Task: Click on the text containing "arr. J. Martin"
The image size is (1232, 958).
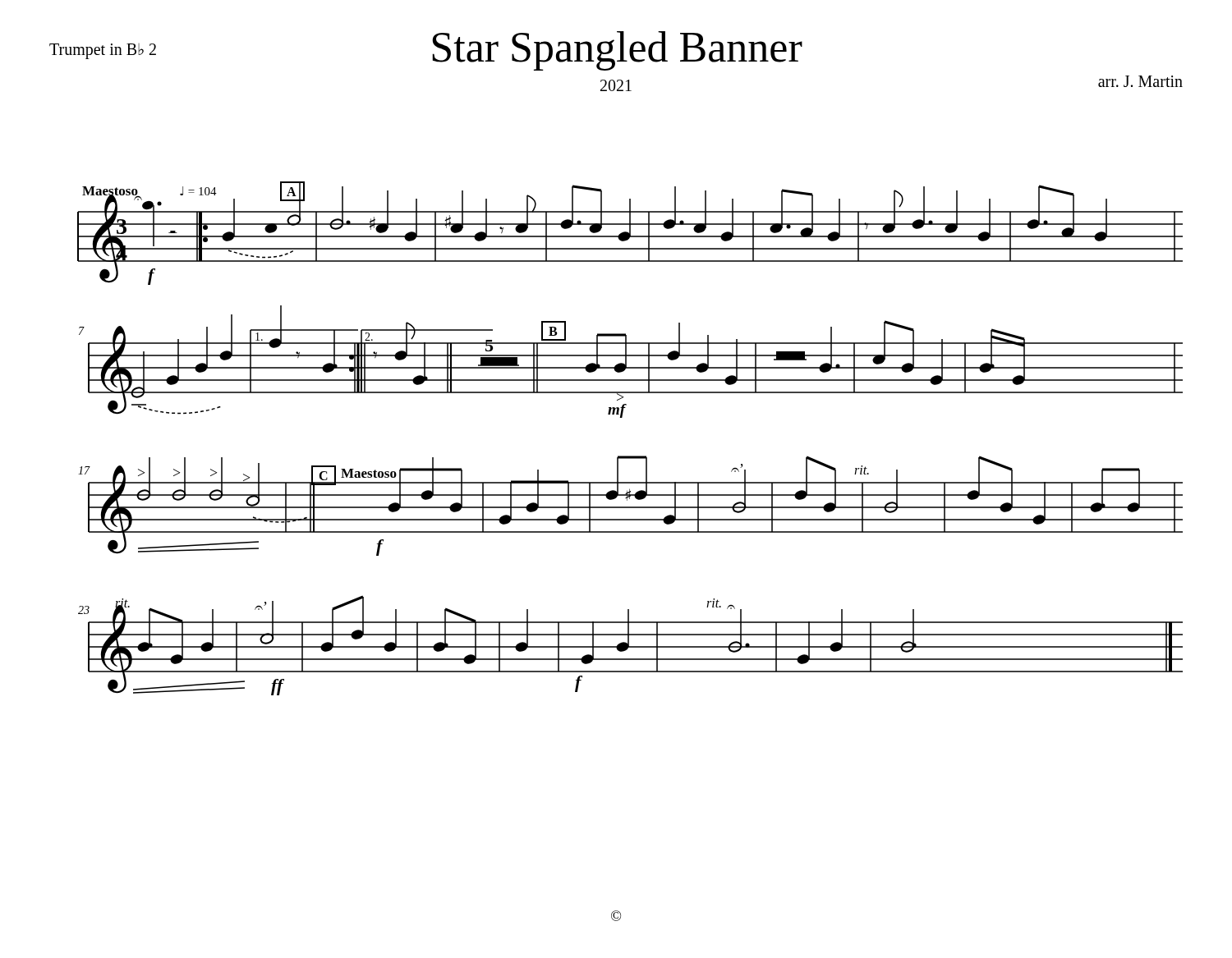Action: (1140, 81)
